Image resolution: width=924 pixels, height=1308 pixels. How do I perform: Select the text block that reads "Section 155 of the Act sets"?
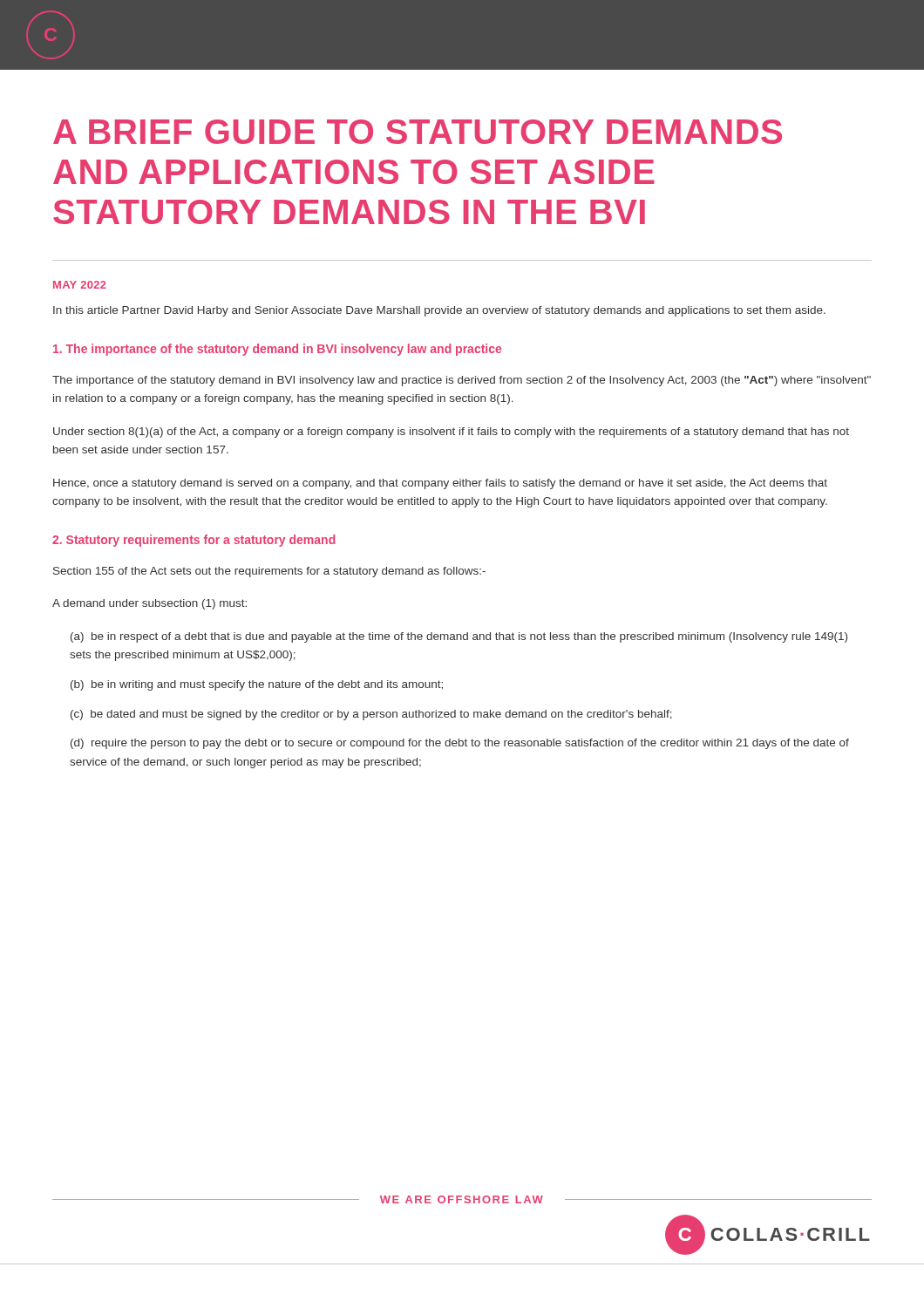269,570
